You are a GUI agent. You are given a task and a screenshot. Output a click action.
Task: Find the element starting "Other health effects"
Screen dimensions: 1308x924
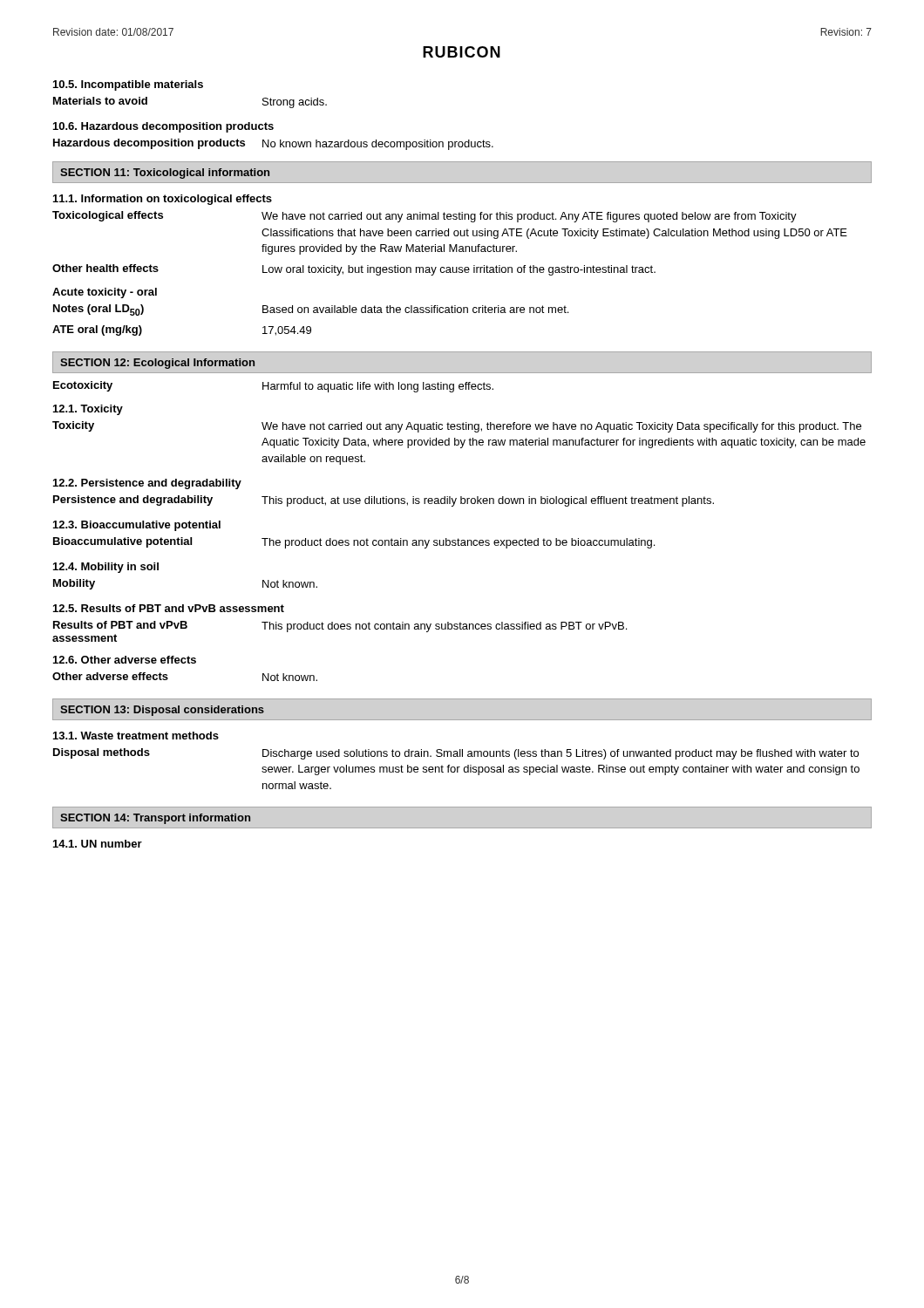[x=106, y=268]
